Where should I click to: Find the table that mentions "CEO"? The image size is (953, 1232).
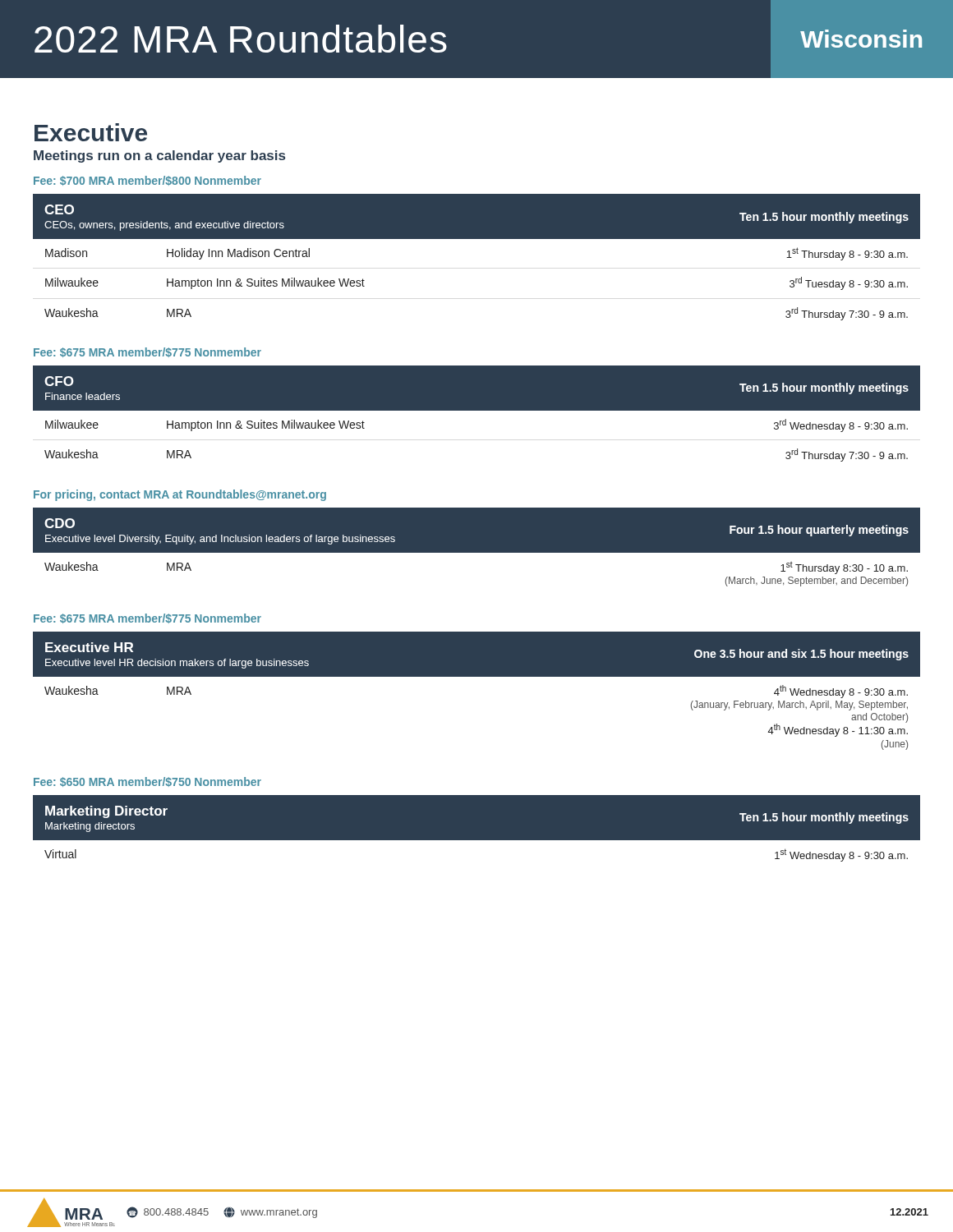tap(476, 261)
